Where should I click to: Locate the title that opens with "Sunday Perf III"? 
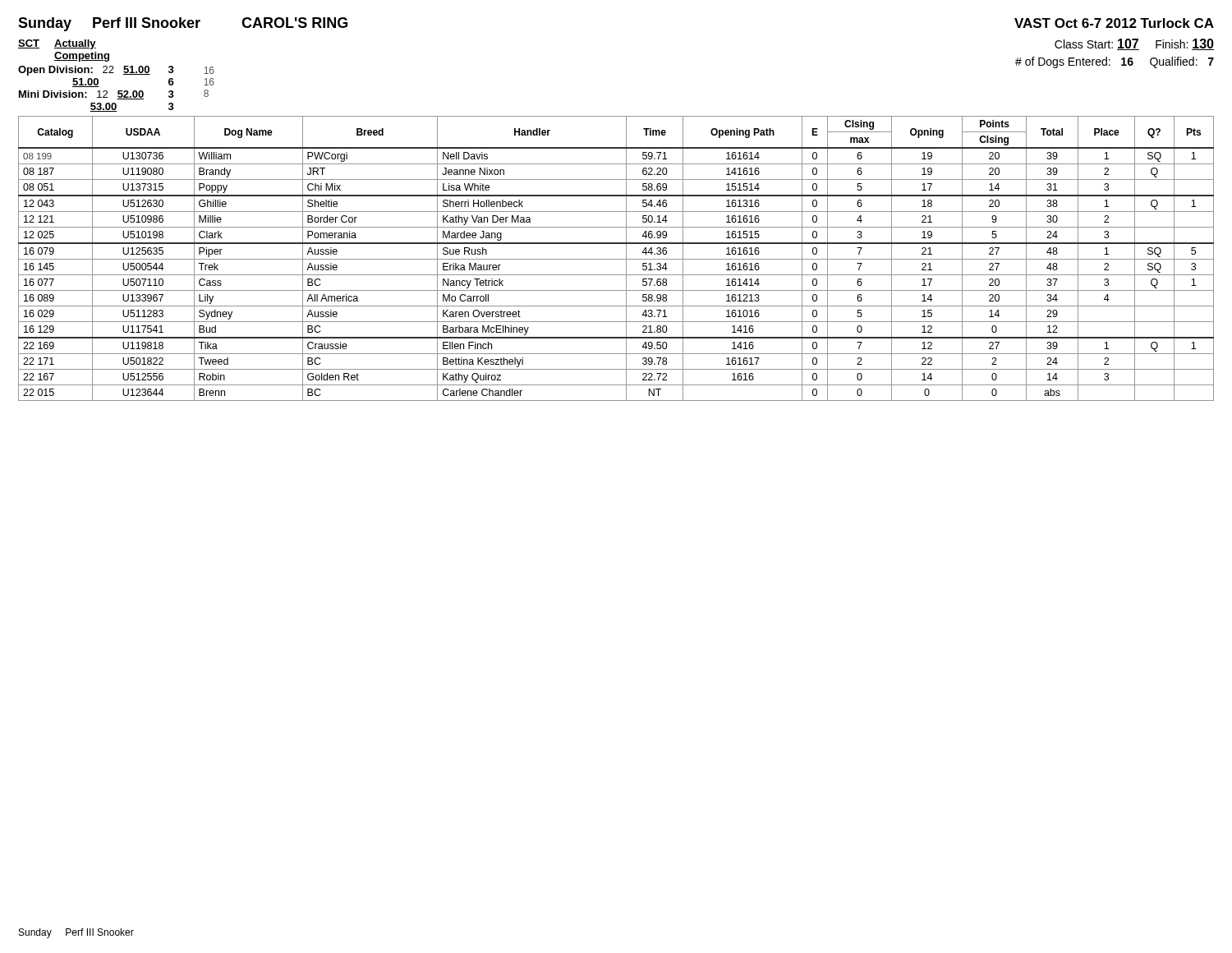pos(40,24)
